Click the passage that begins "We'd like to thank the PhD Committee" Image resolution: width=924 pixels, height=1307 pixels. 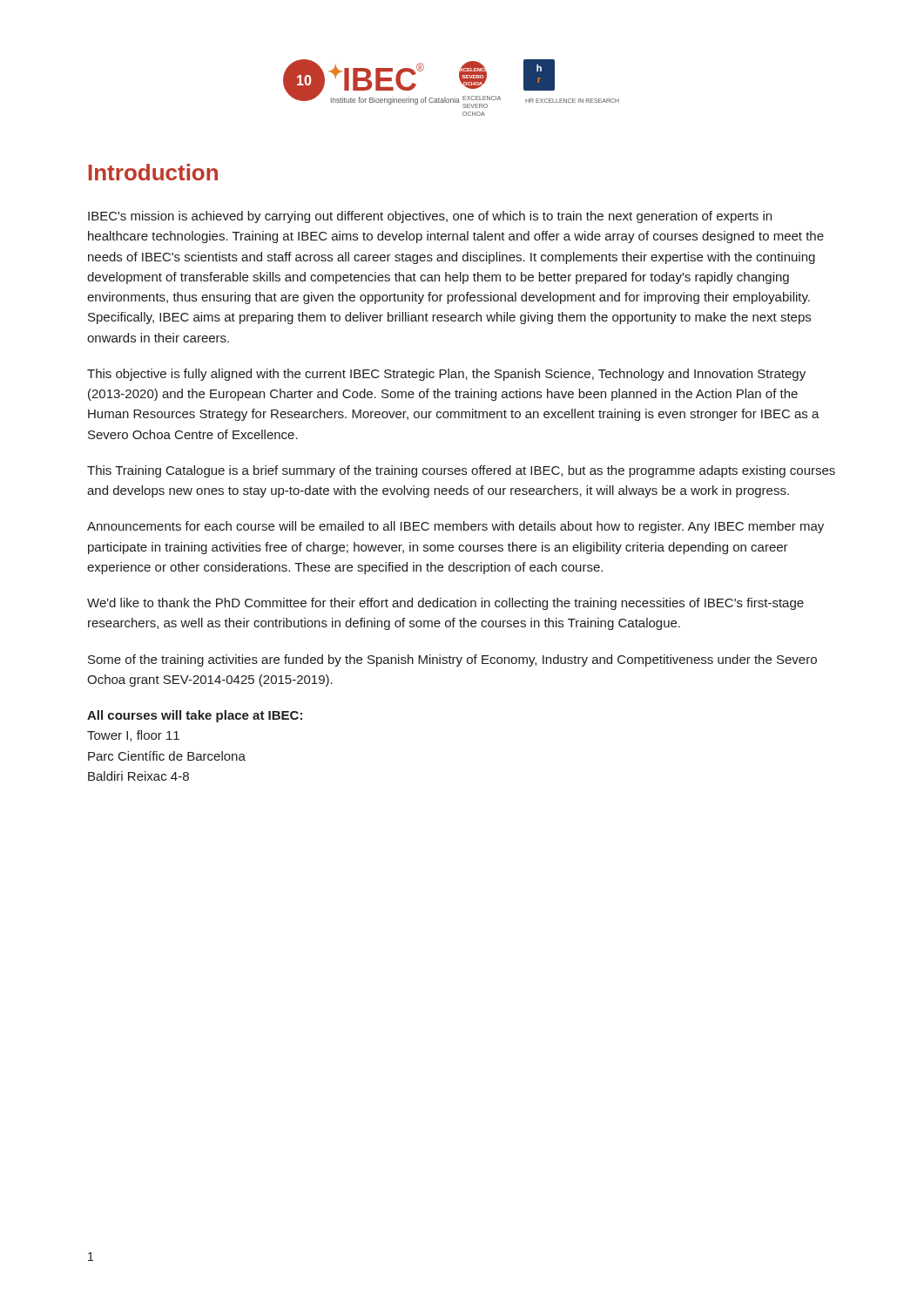(446, 613)
